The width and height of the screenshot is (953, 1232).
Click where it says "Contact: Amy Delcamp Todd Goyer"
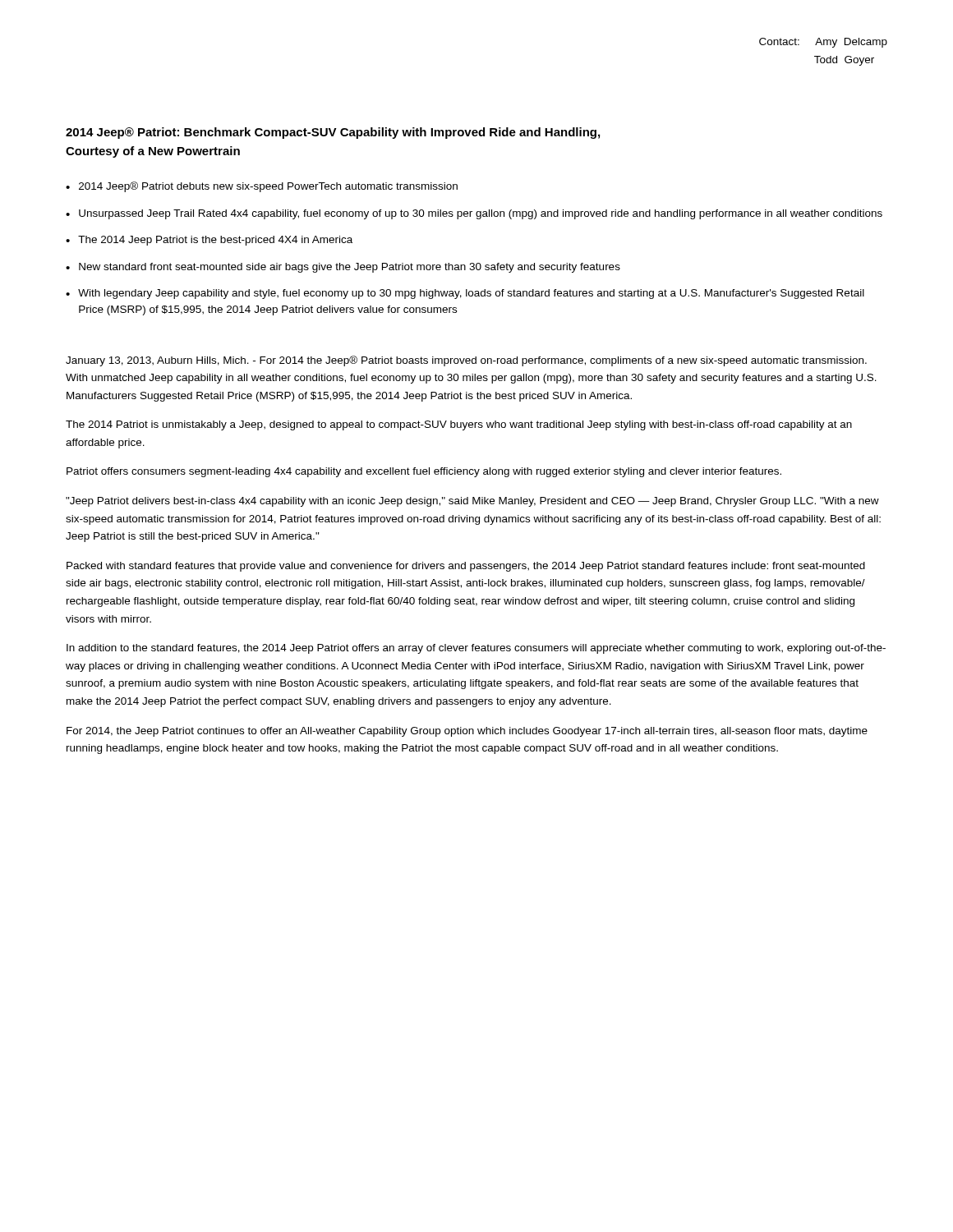point(823,49)
